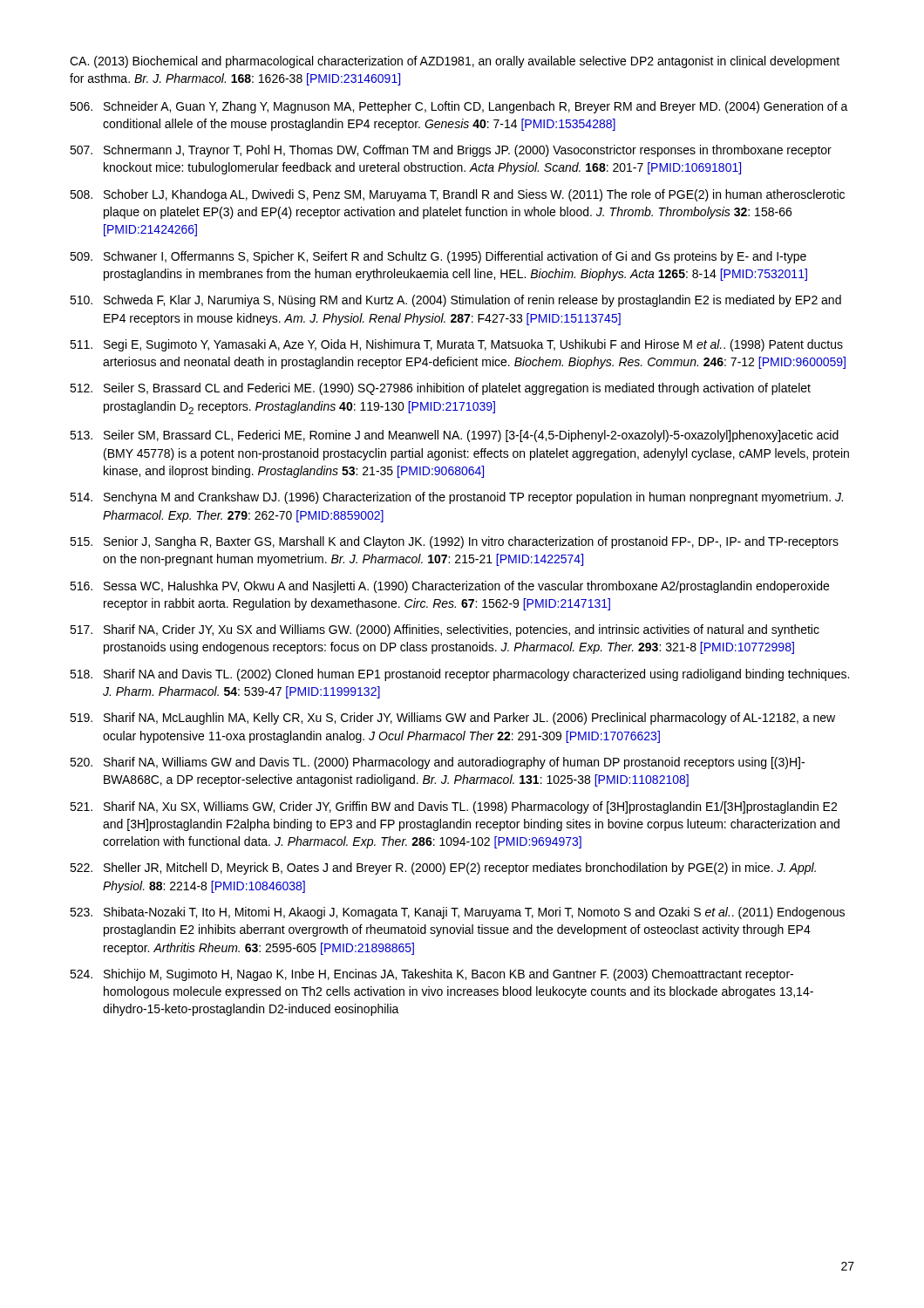The height and width of the screenshot is (1308, 924).
Task: Locate the block of text that opens with "507. Schnermann J,"
Action: point(462,159)
